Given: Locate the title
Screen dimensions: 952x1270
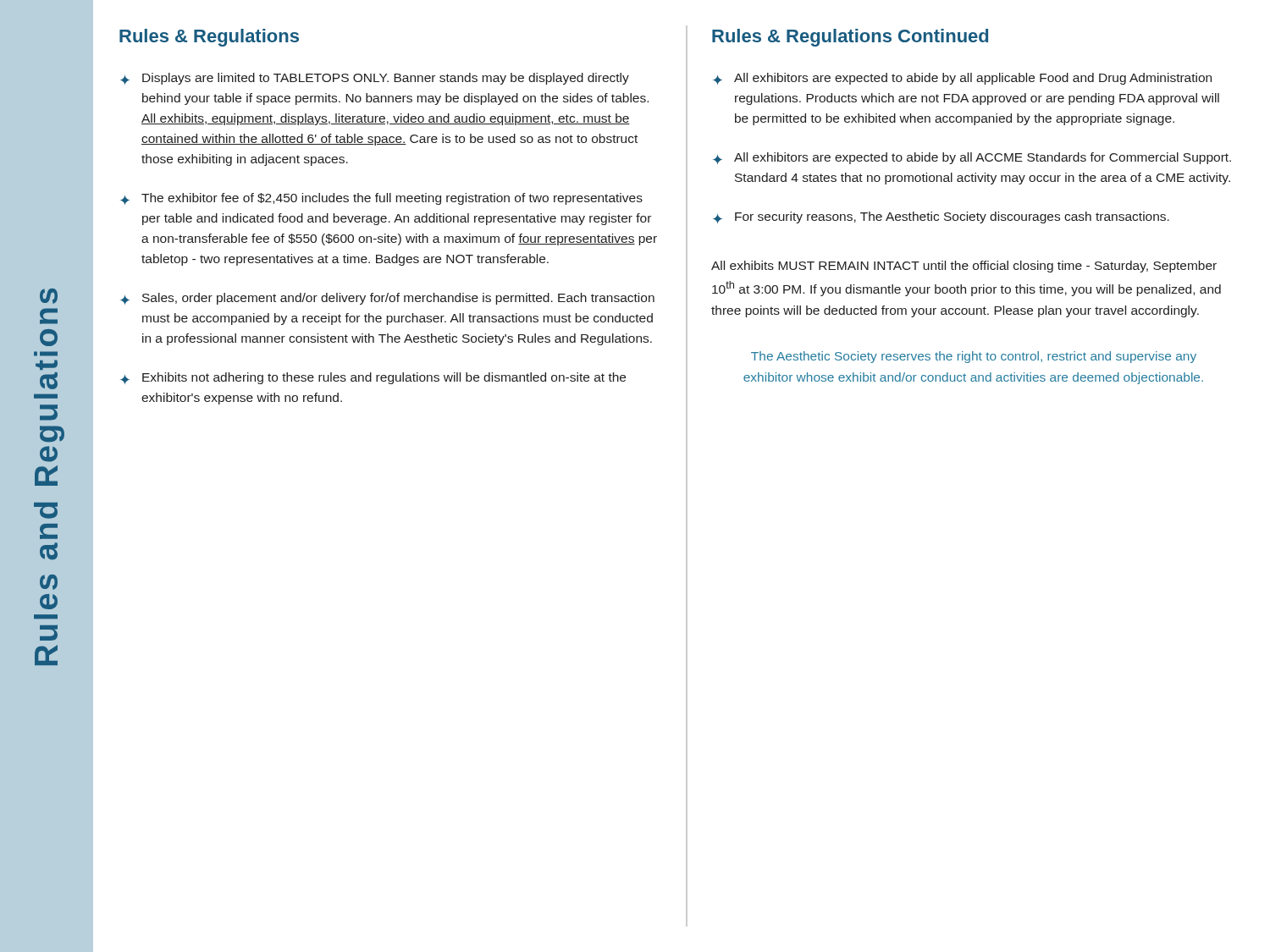Looking at the screenshot, I should click(46, 476).
